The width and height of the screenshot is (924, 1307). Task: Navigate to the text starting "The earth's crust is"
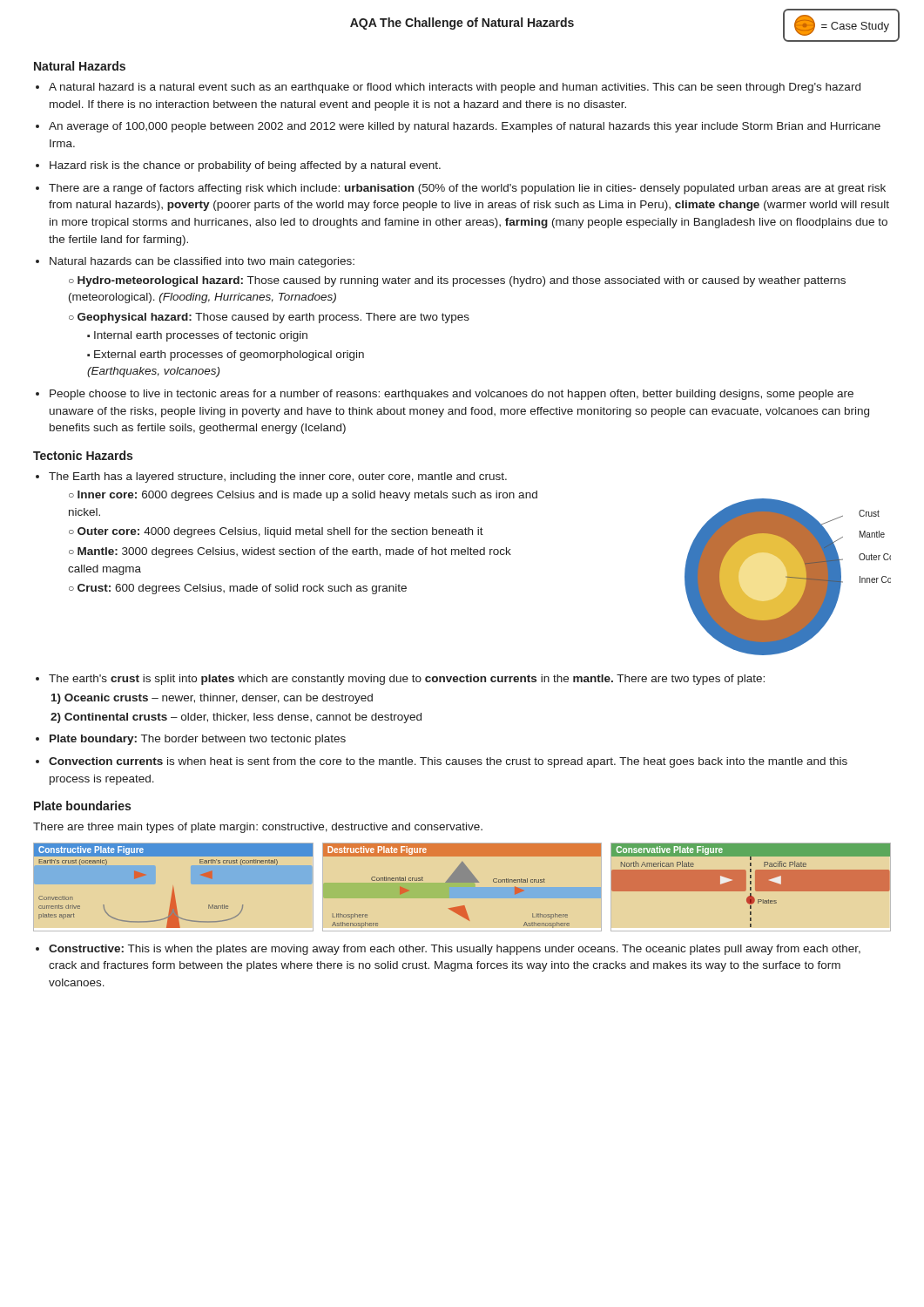click(407, 680)
